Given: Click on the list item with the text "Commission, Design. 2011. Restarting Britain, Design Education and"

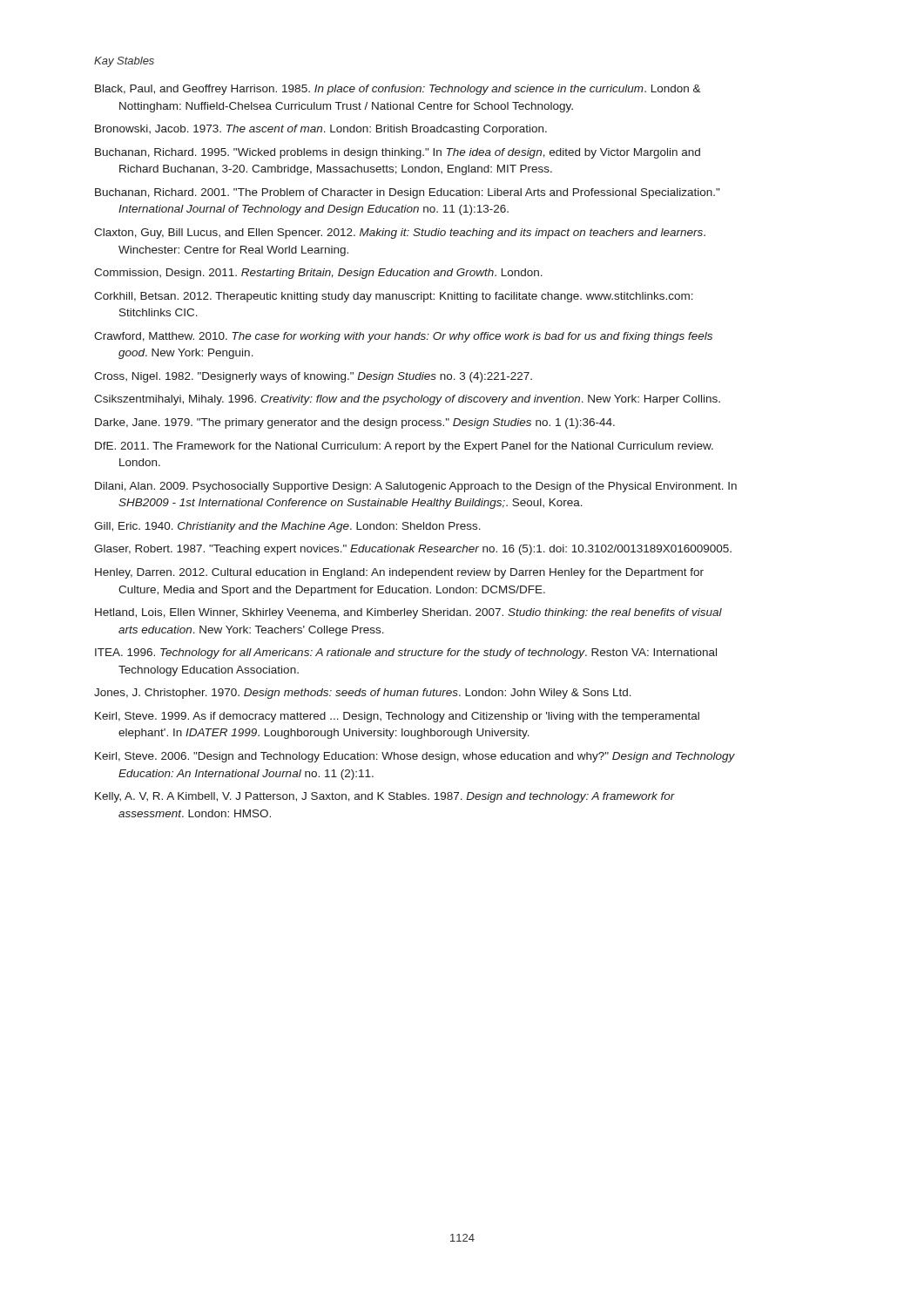Looking at the screenshot, I should click(319, 272).
